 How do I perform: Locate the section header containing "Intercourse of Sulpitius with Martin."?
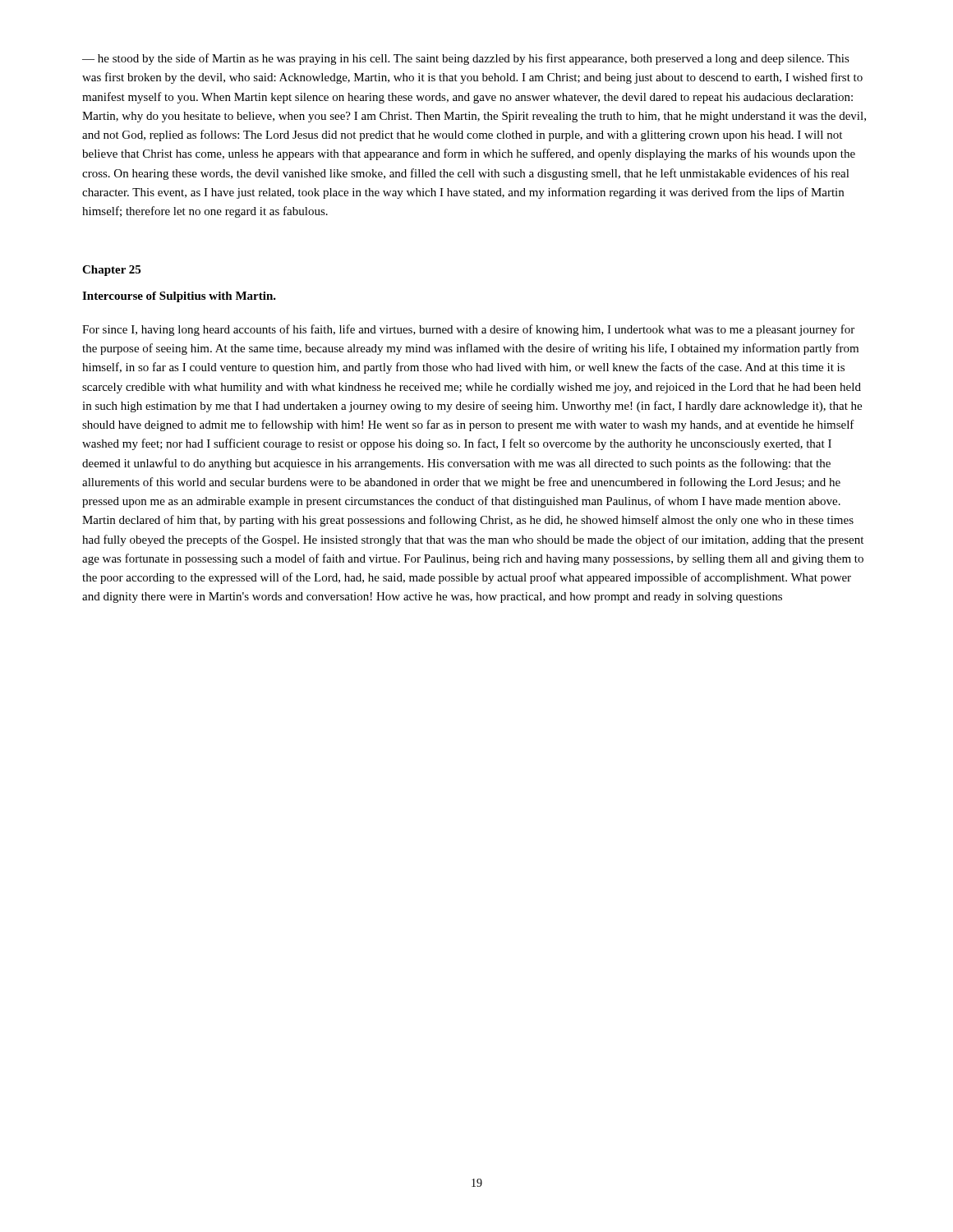coord(179,295)
